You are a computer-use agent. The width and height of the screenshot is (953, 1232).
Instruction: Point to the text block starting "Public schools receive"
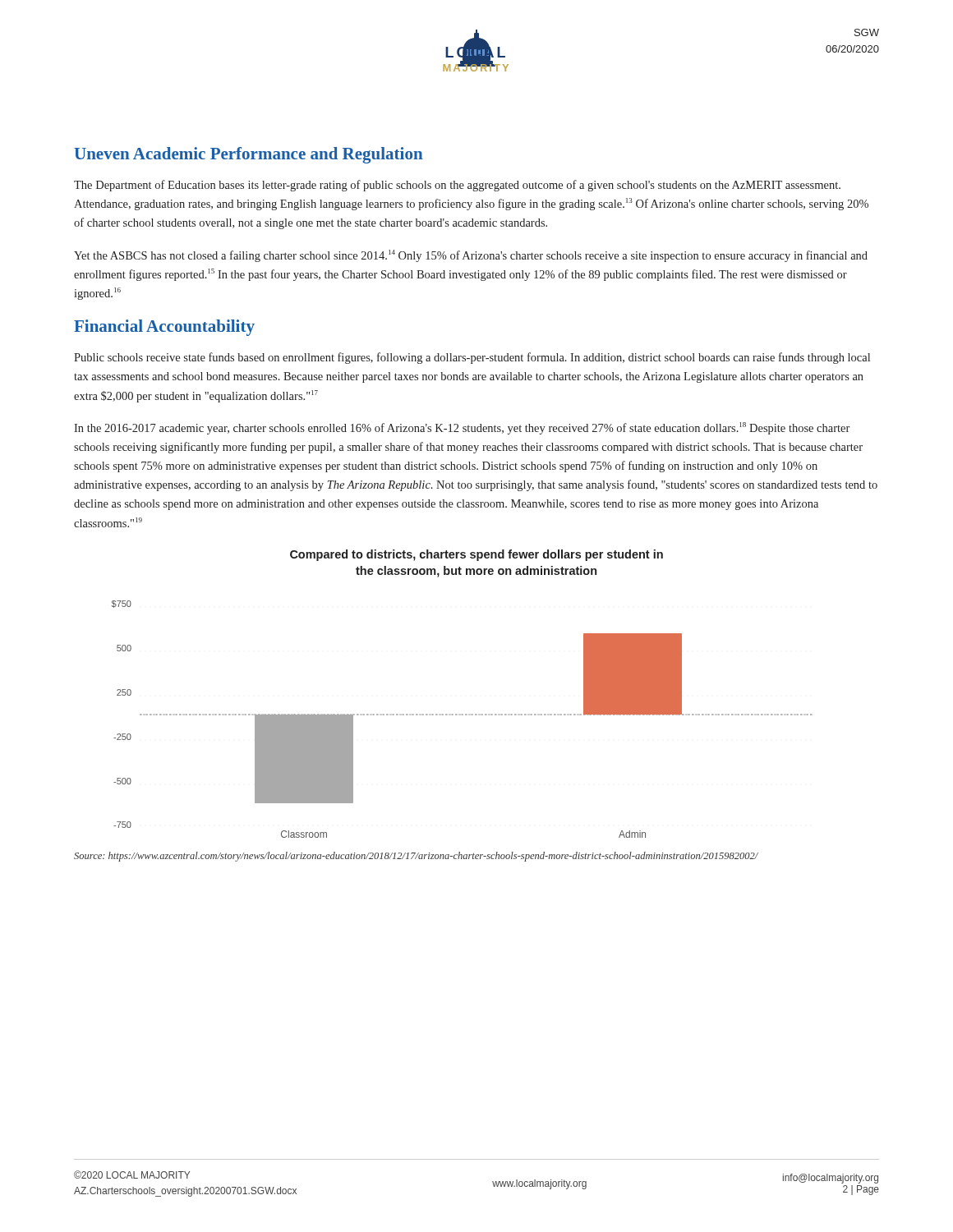click(x=472, y=376)
